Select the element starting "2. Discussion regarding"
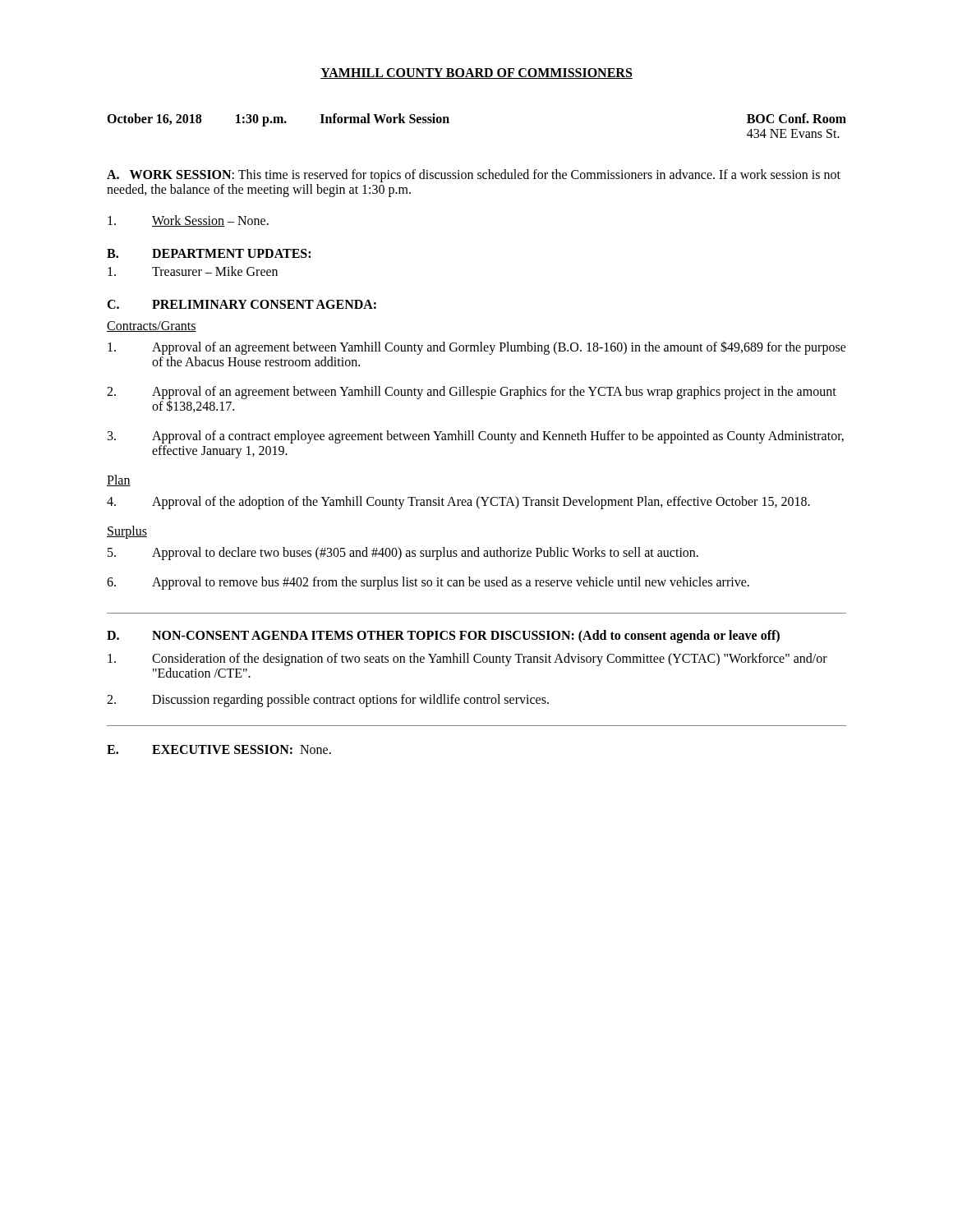Viewport: 953px width, 1232px height. click(x=328, y=700)
